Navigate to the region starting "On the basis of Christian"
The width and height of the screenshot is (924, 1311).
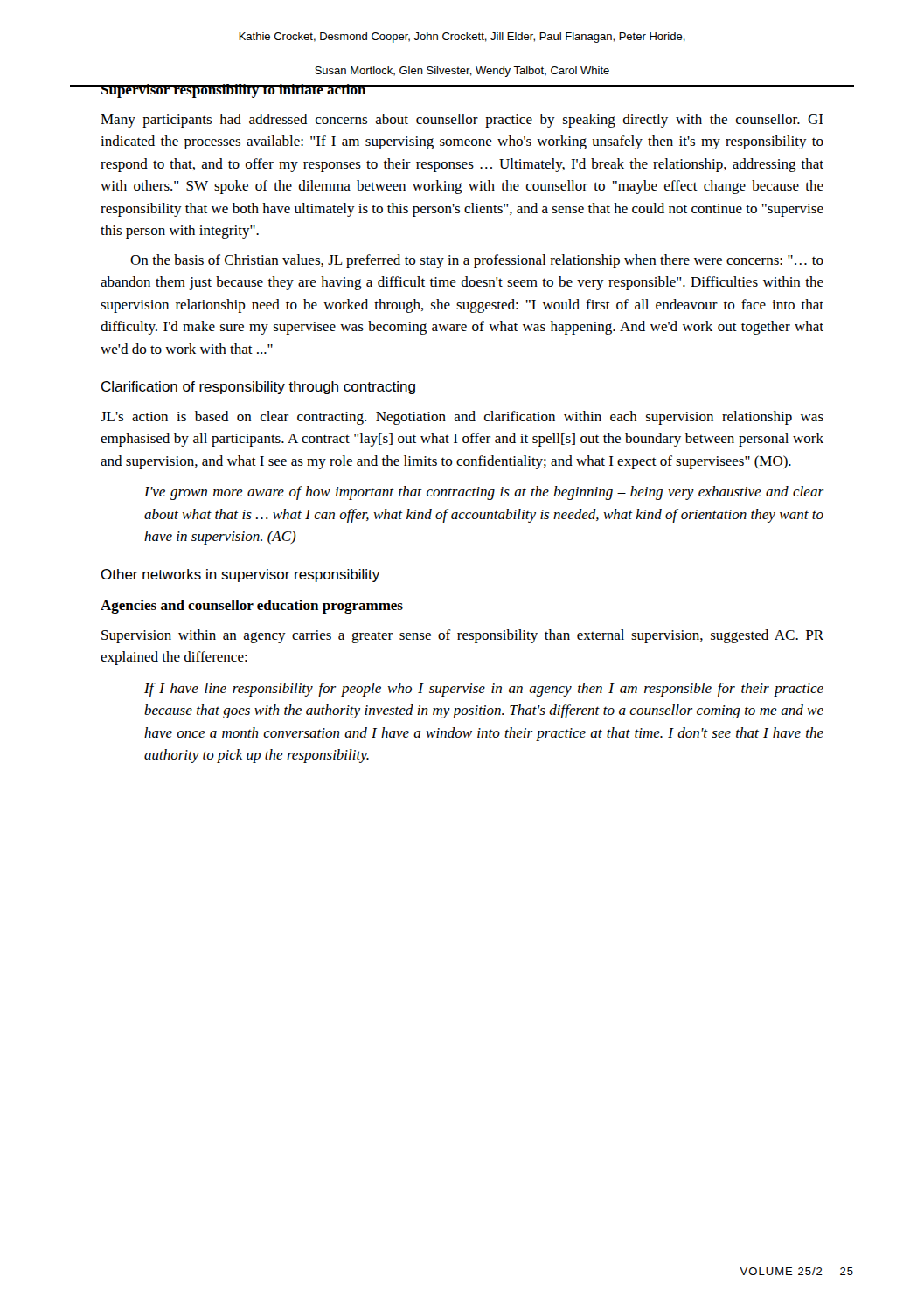point(462,304)
